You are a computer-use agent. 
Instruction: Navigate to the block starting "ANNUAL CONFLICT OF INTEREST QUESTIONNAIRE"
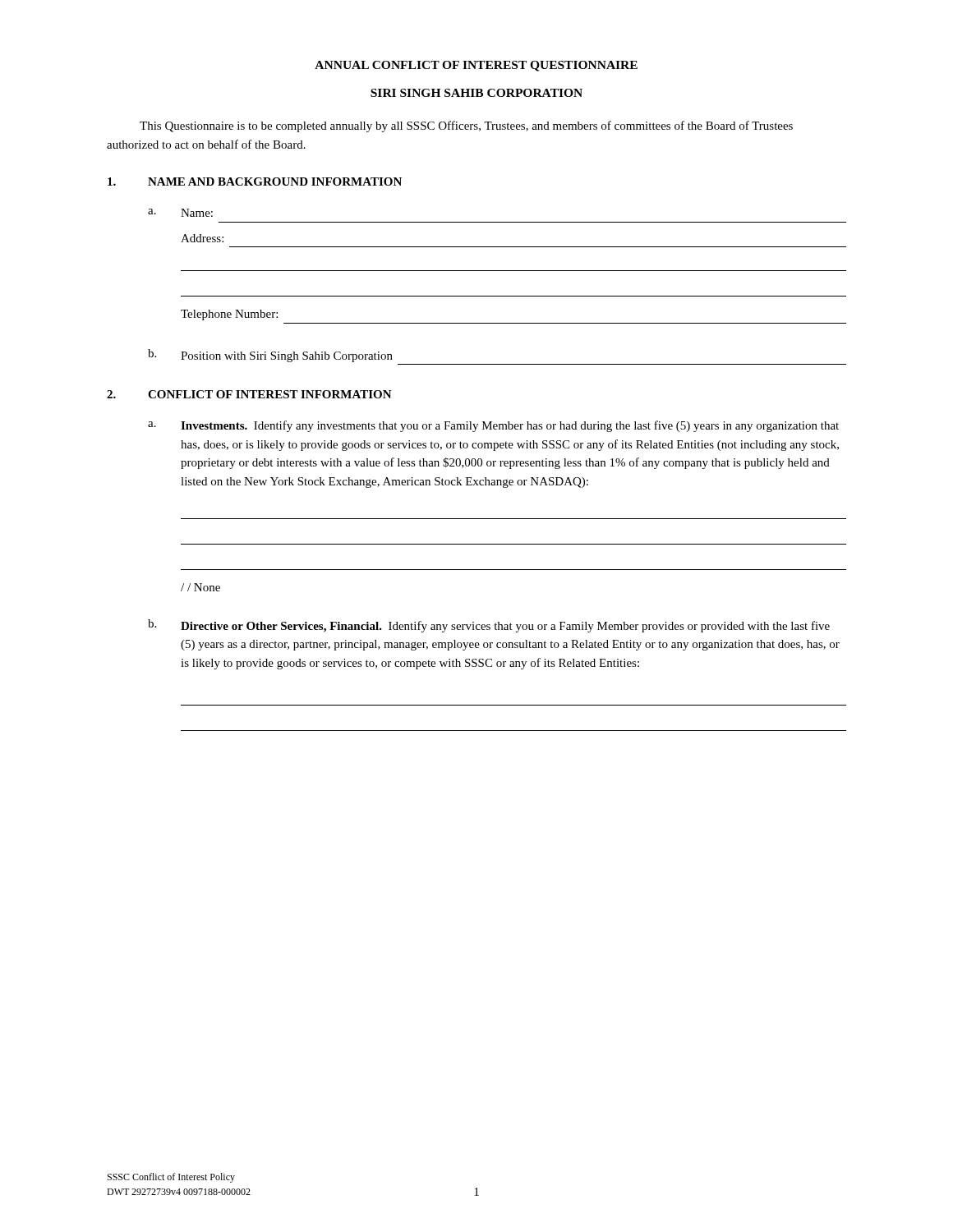point(476,65)
